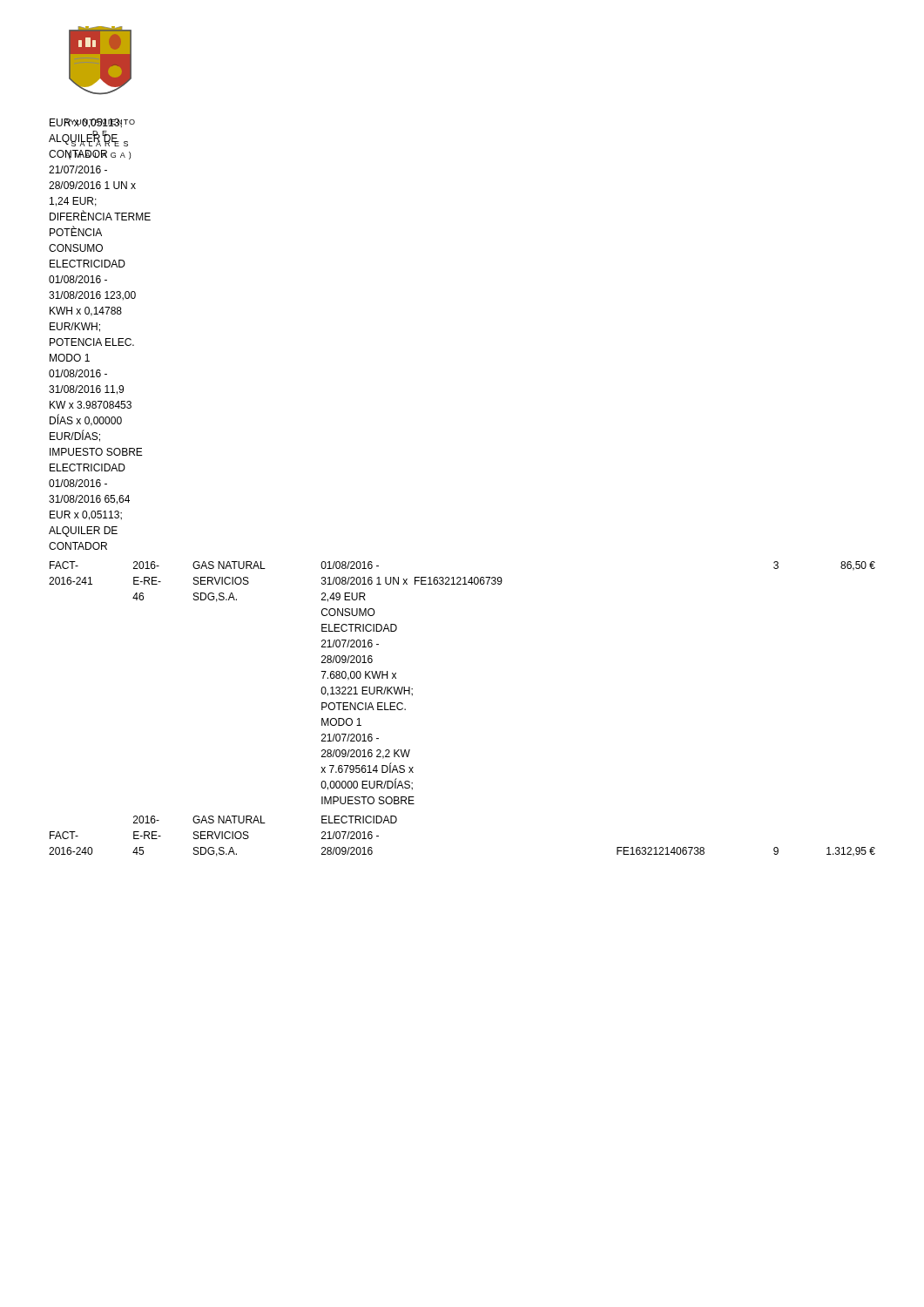Point to the element starting "EUR x 0,05113; ALQUILER"
The width and height of the screenshot is (924, 1307).
click(100, 335)
